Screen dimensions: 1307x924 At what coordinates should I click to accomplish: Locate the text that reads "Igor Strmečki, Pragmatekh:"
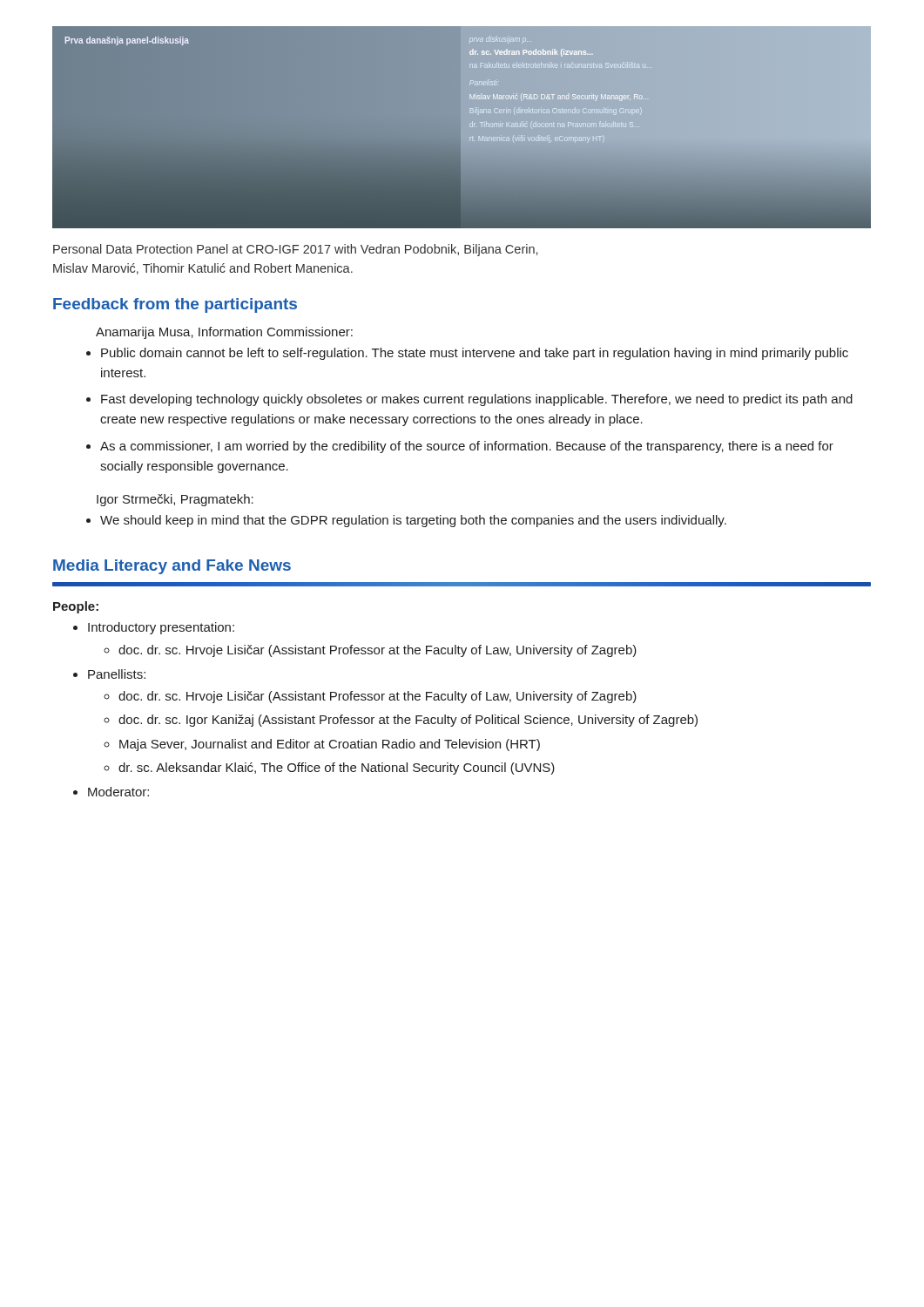(x=175, y=499)
